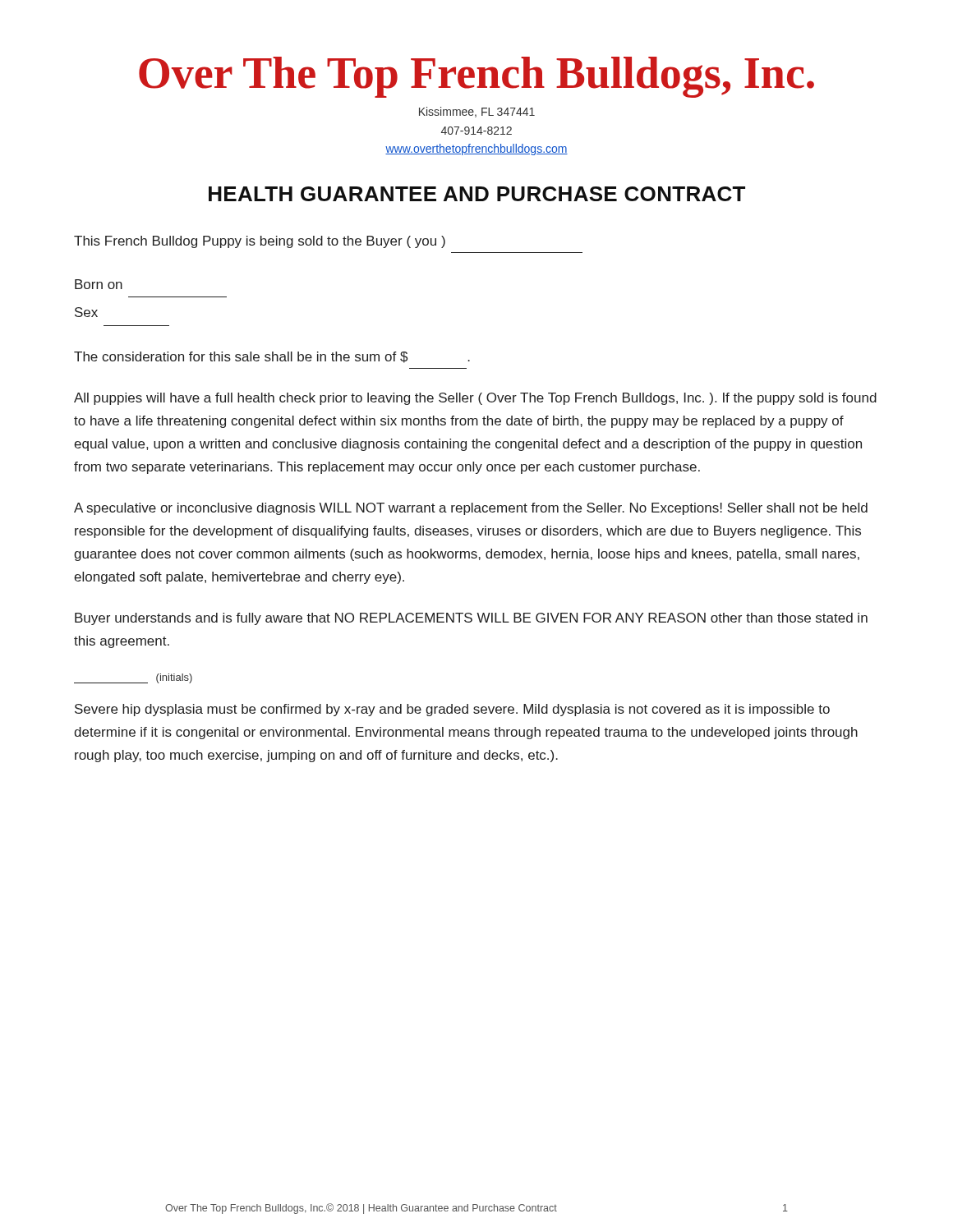The image size is (953, 1232).
Task: Navigate to the element starting "Severe hip dysplasia"
Action: (x=466, y=732)
